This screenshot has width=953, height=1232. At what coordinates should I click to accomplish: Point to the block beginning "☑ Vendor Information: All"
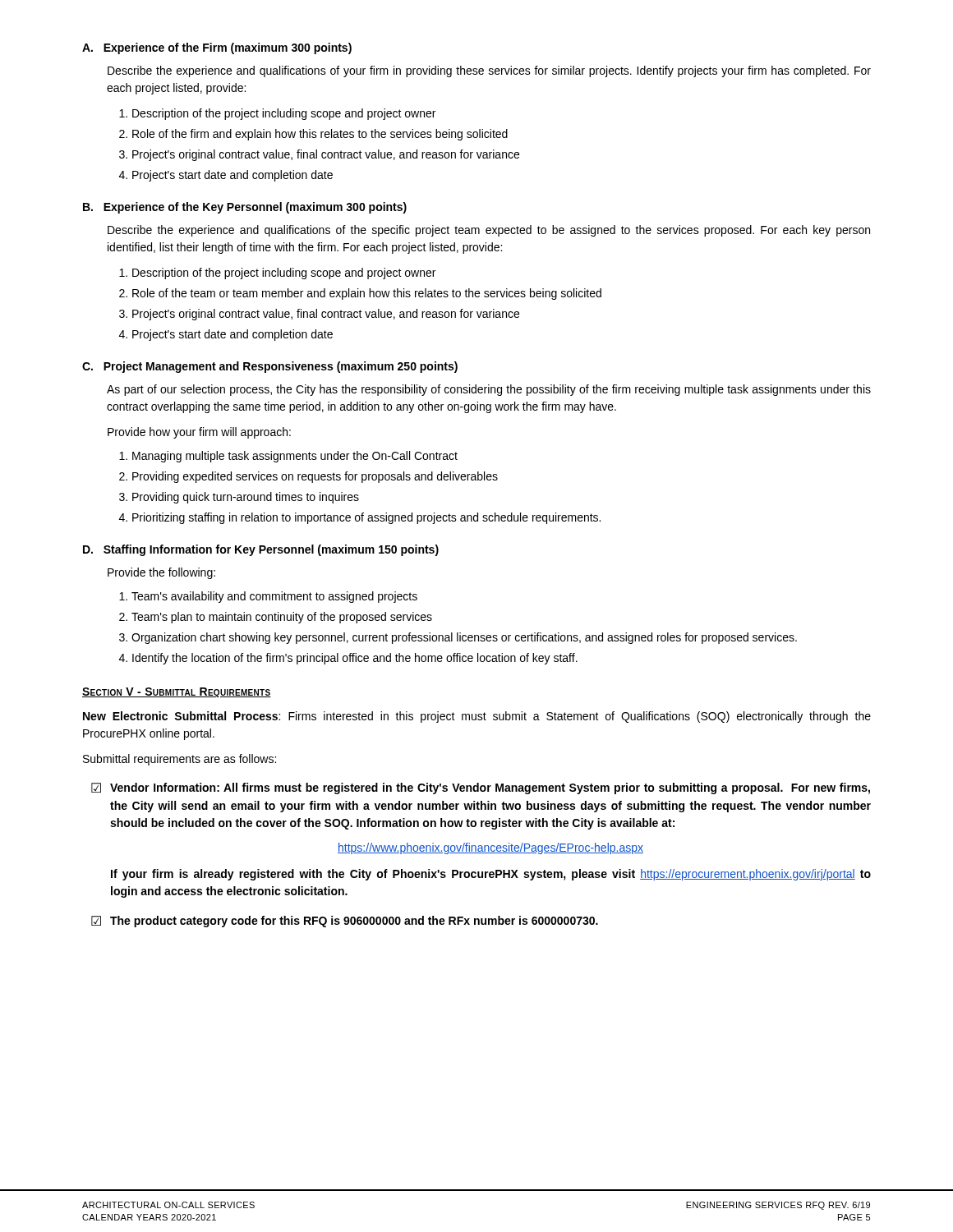[481, 840]
